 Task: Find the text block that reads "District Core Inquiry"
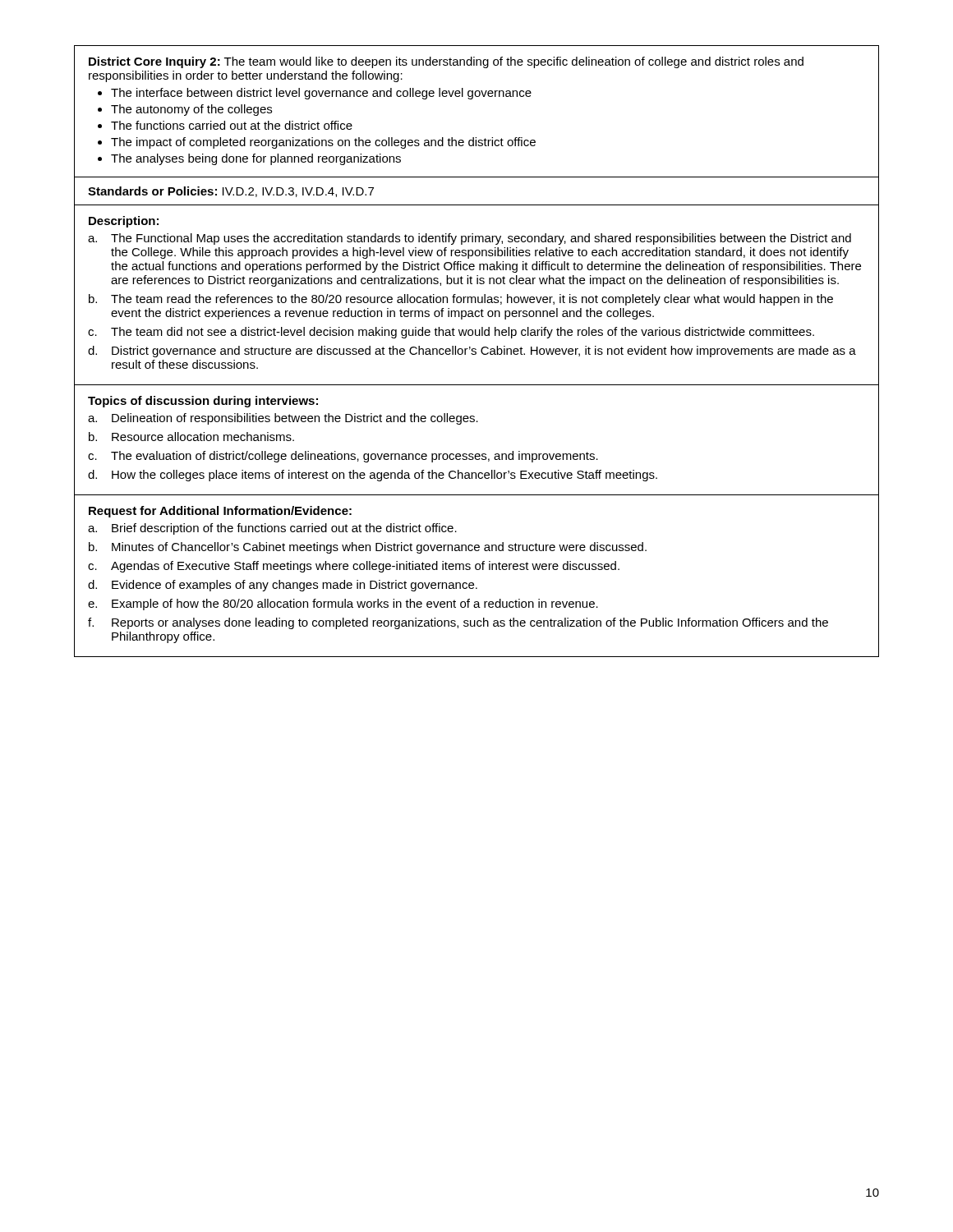pos(446,62)
